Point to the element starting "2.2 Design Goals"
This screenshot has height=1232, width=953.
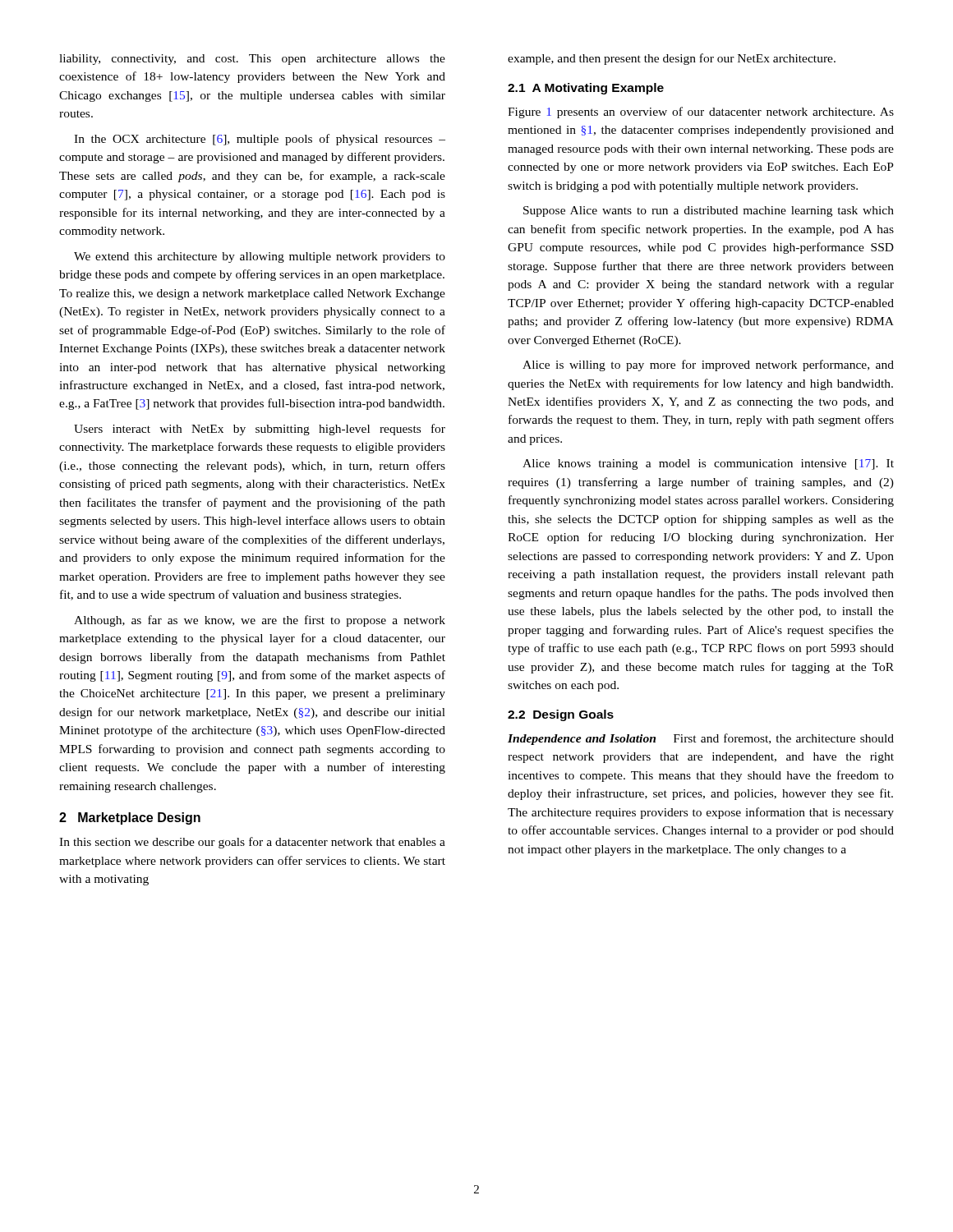561,715
